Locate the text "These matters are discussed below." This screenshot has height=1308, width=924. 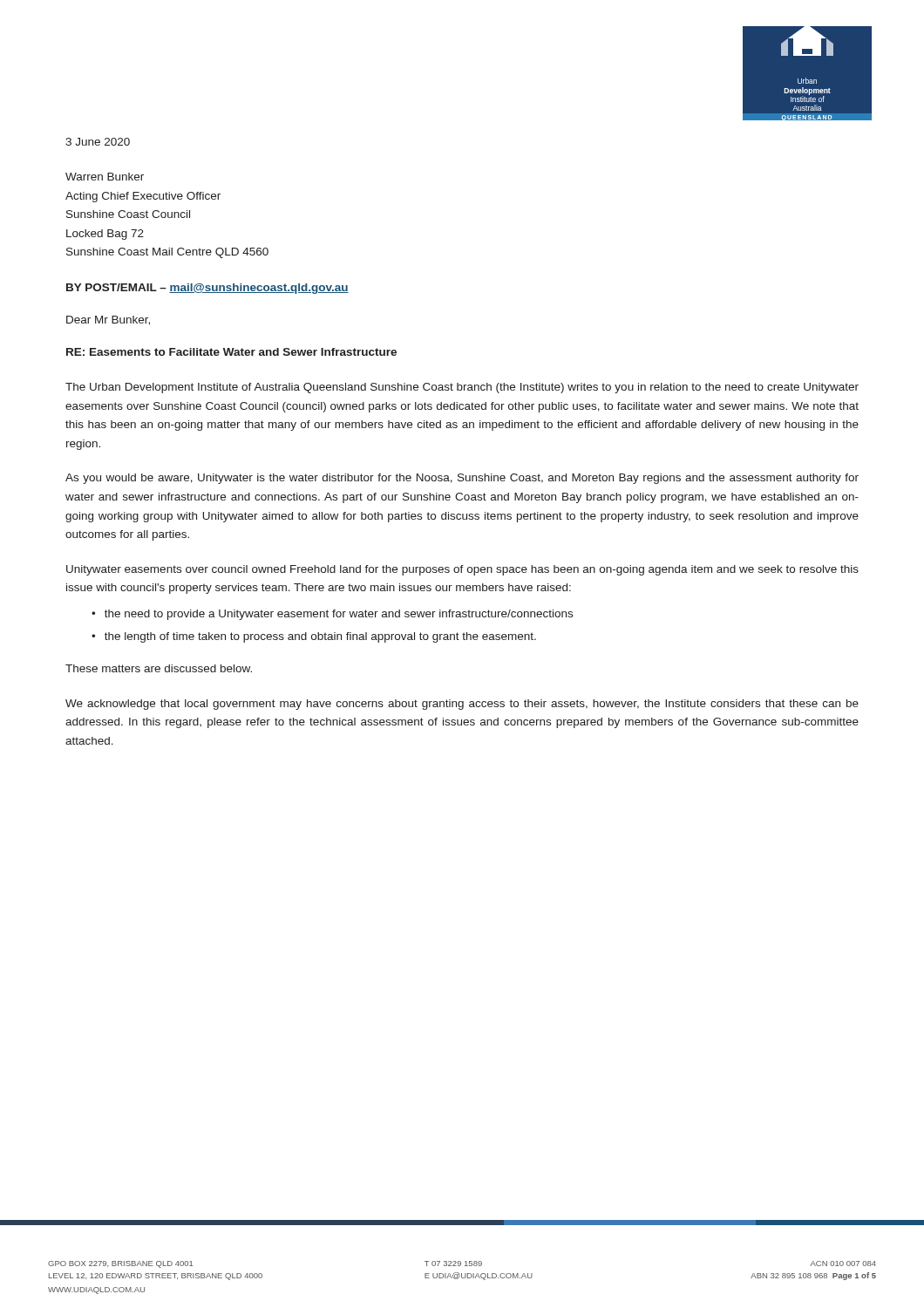click(159, 669)
